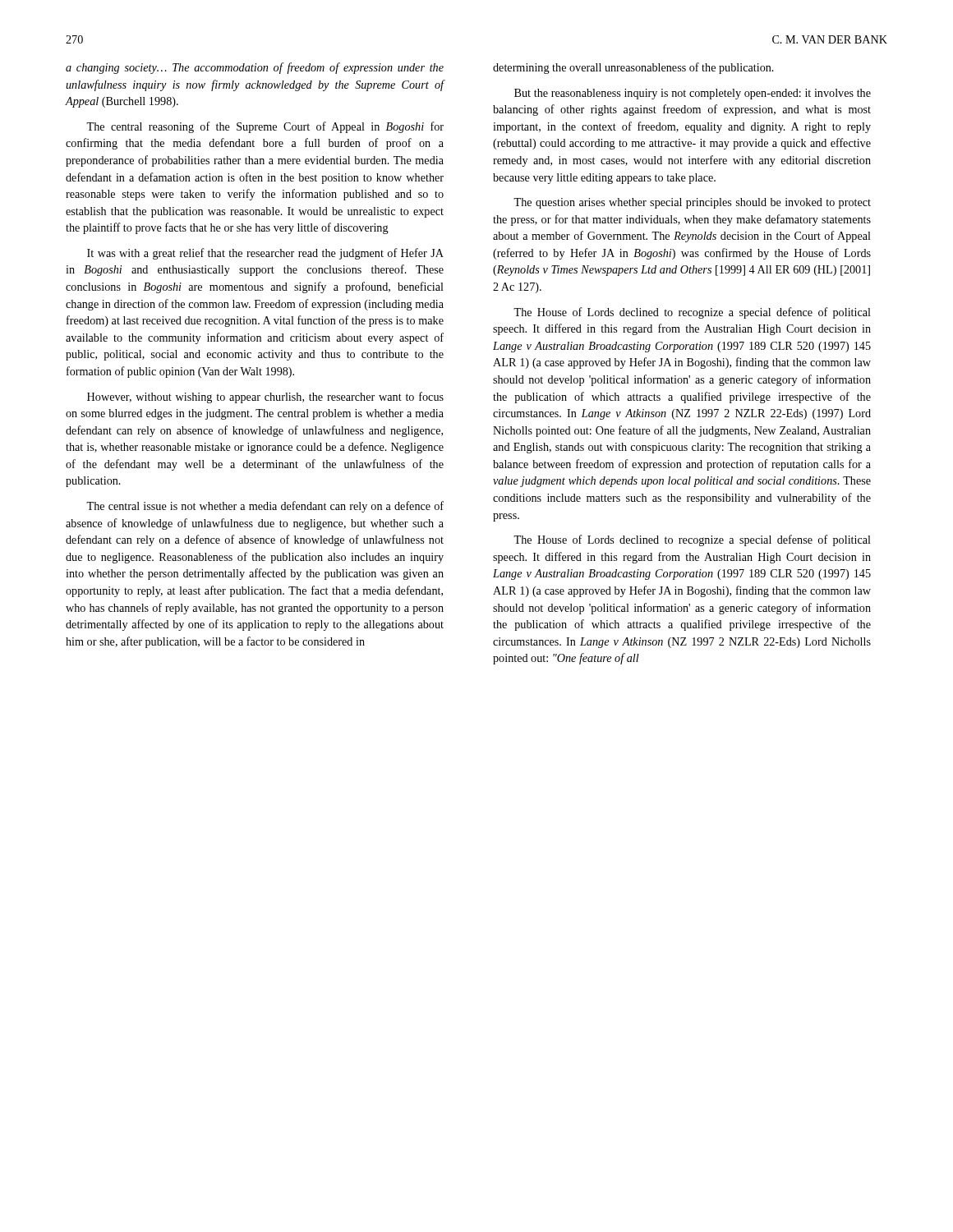
Task: Where is the passage that starts "a changing society… The"?
Action: pyautogui.click(x=255, y=355)
